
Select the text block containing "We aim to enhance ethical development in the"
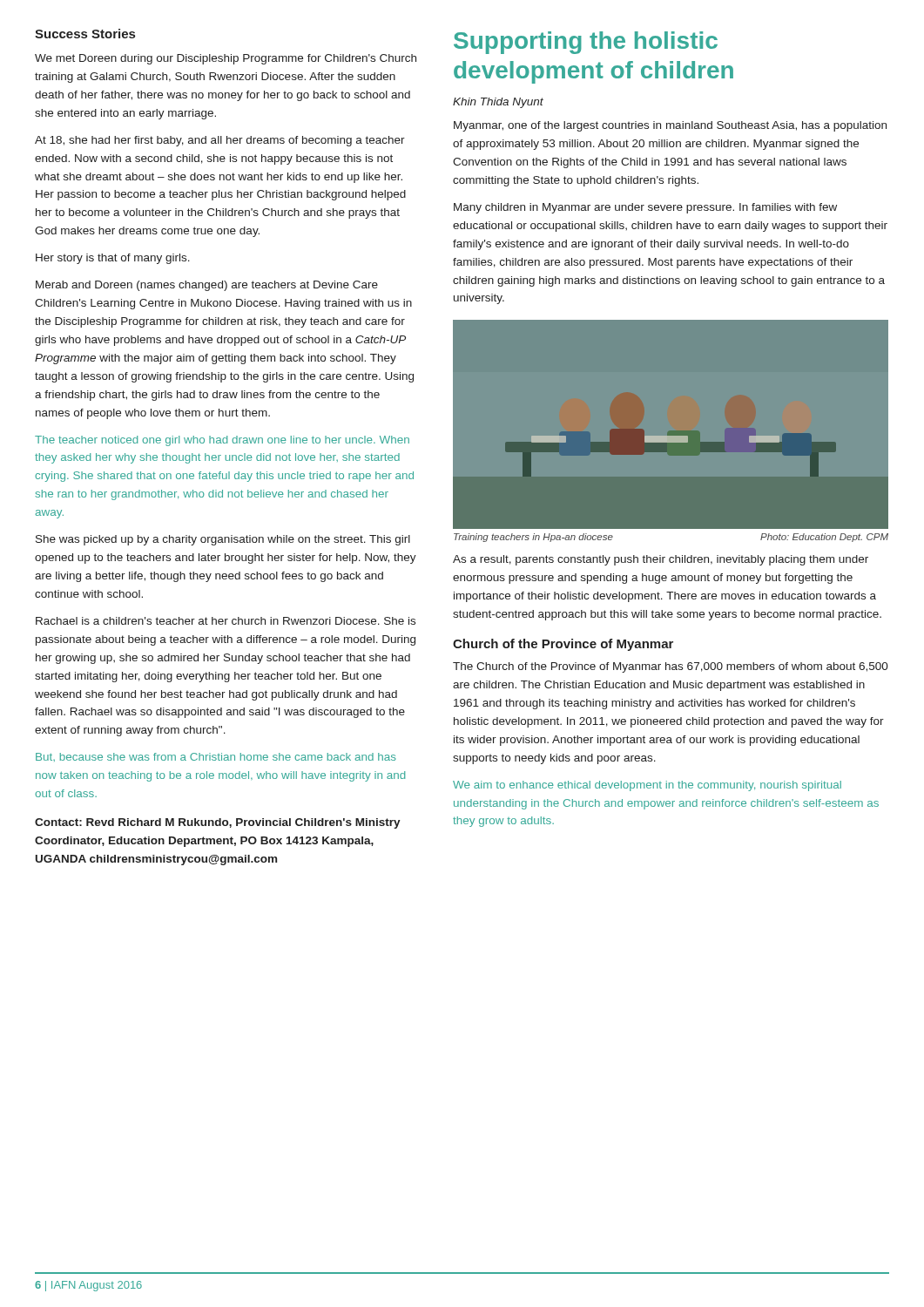click(x=666, y=803)
